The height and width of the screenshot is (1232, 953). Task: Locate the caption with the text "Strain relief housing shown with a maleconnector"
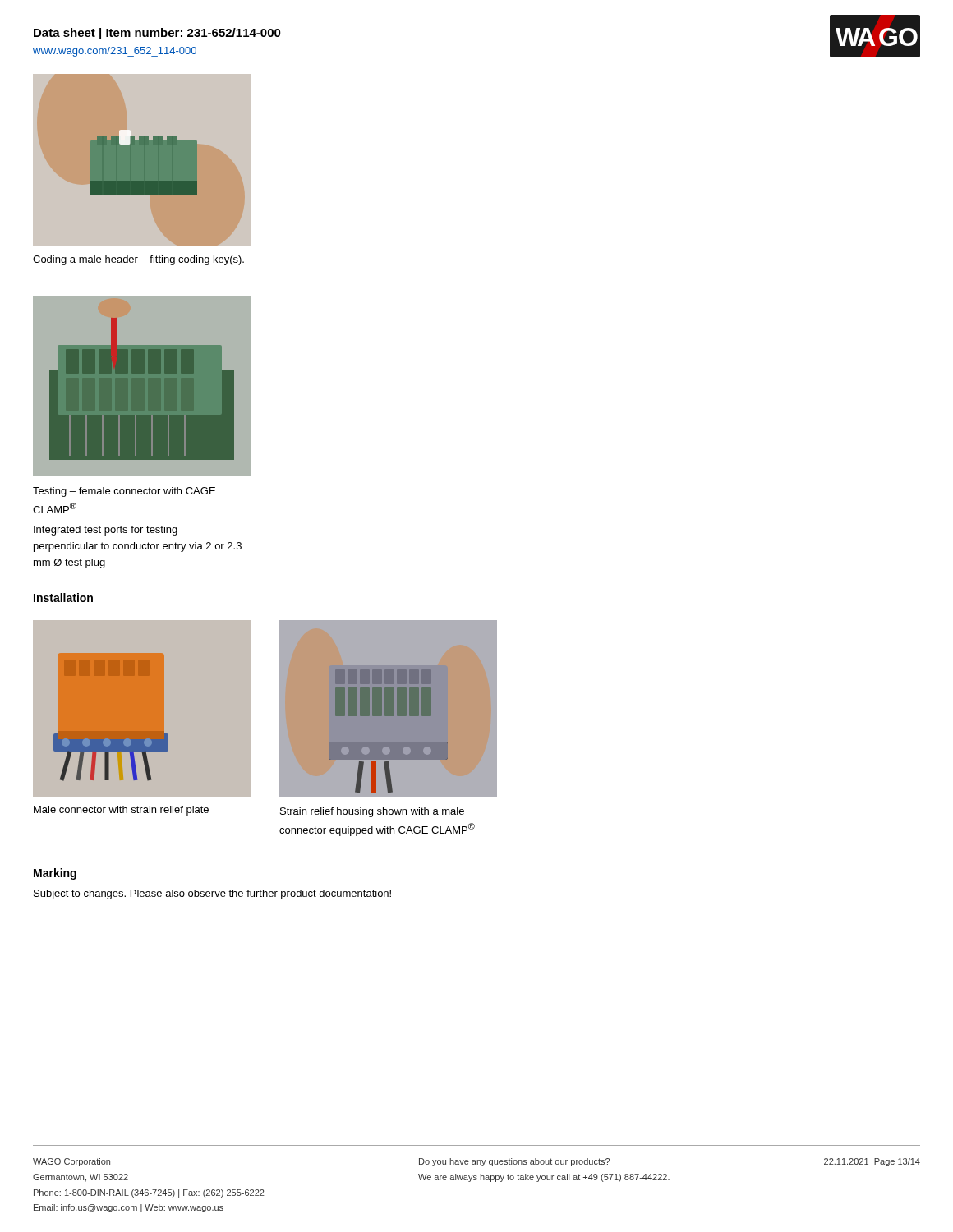tap(377, 820)
